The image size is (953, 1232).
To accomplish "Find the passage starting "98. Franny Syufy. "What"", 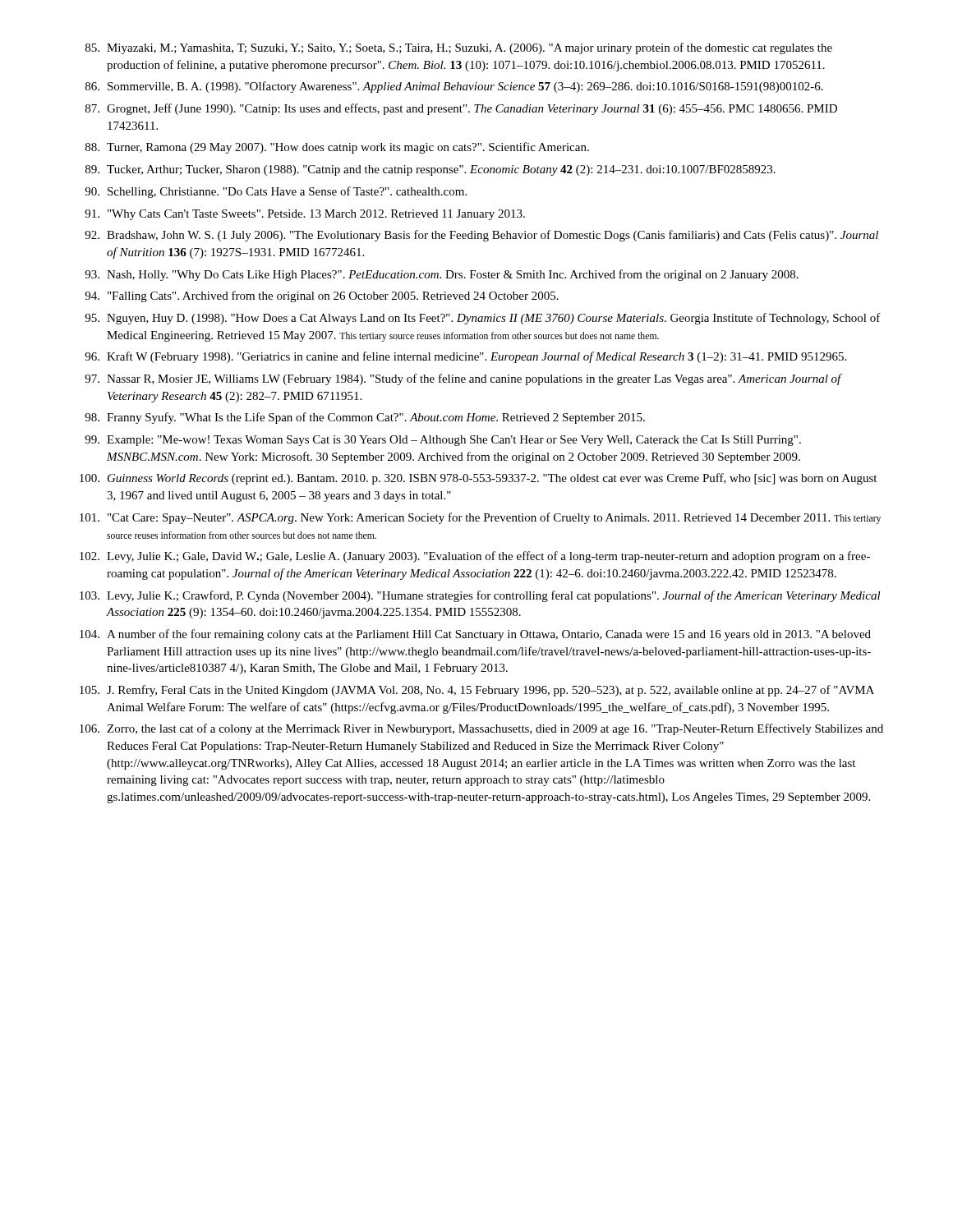I will point(476,418).
